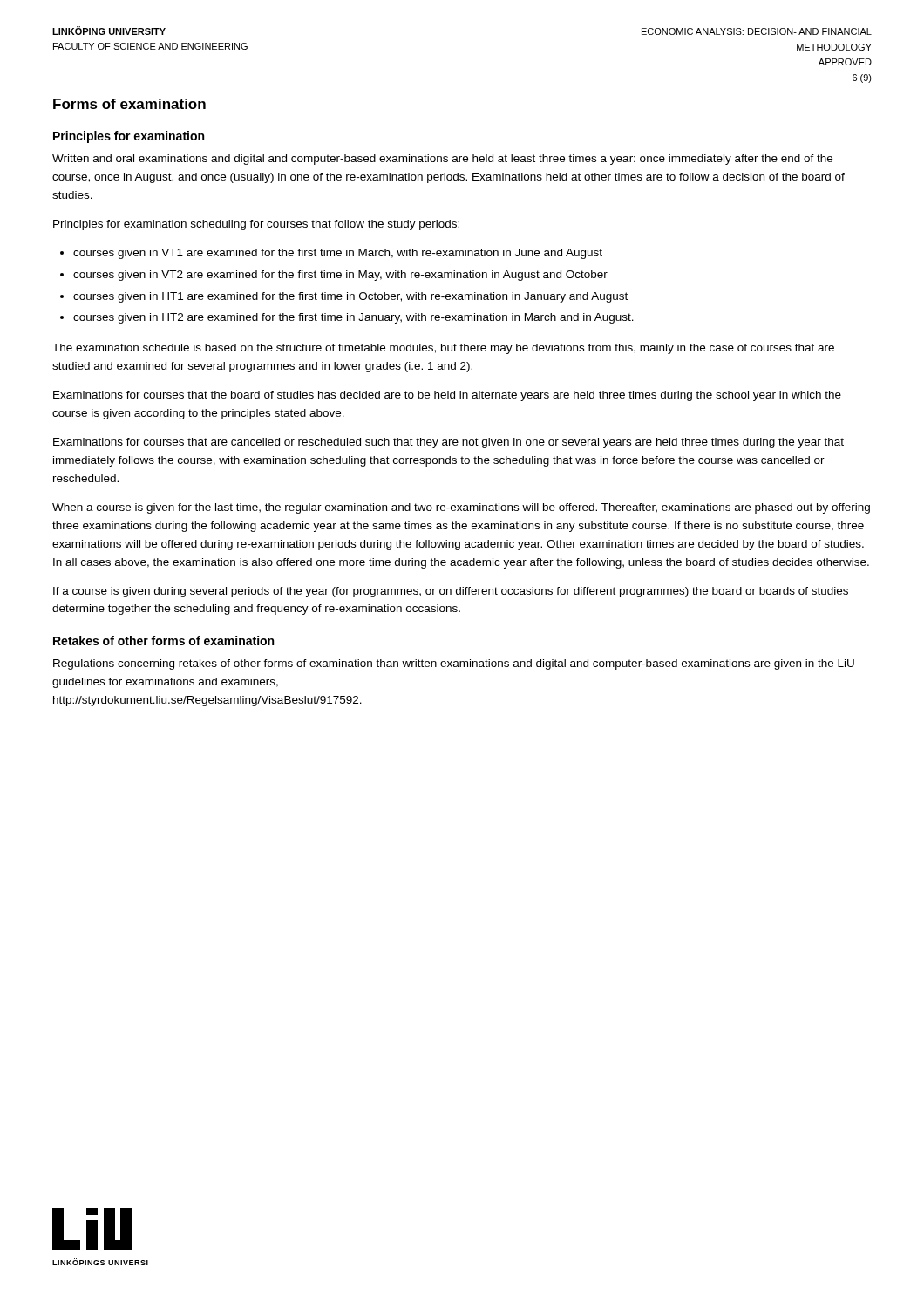924x1308 pixels.
Task: Locate the text block starting "courses given in VT2 are examined for"
Action: (x=472, y=275)
